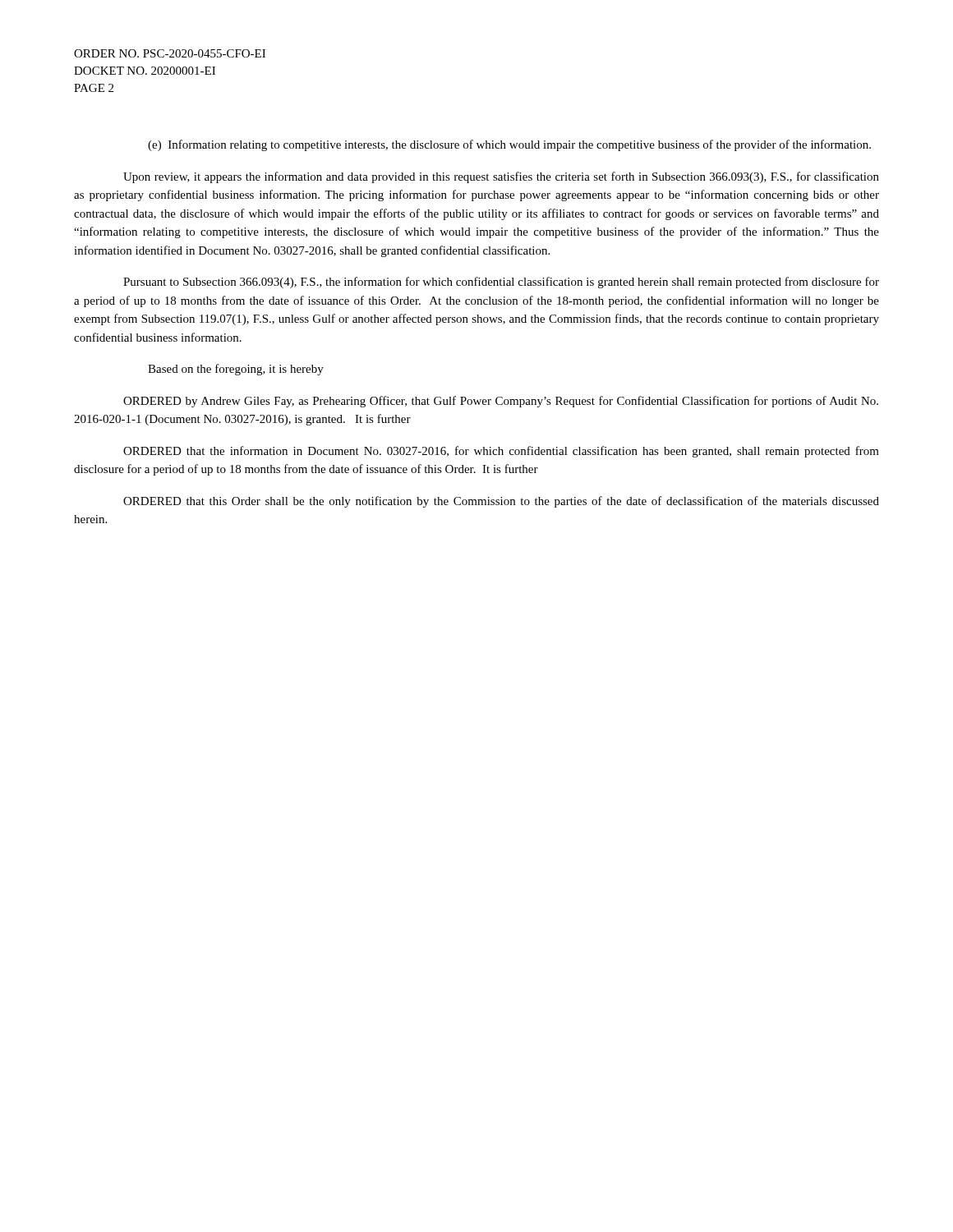Viewport: 953px width, 1232px height.
Task: Locate the block of text that opens with "ORDERED by Andrew Giles Fay, as Prehearing"
Action: pyautogui.click(x=476, y=410)
